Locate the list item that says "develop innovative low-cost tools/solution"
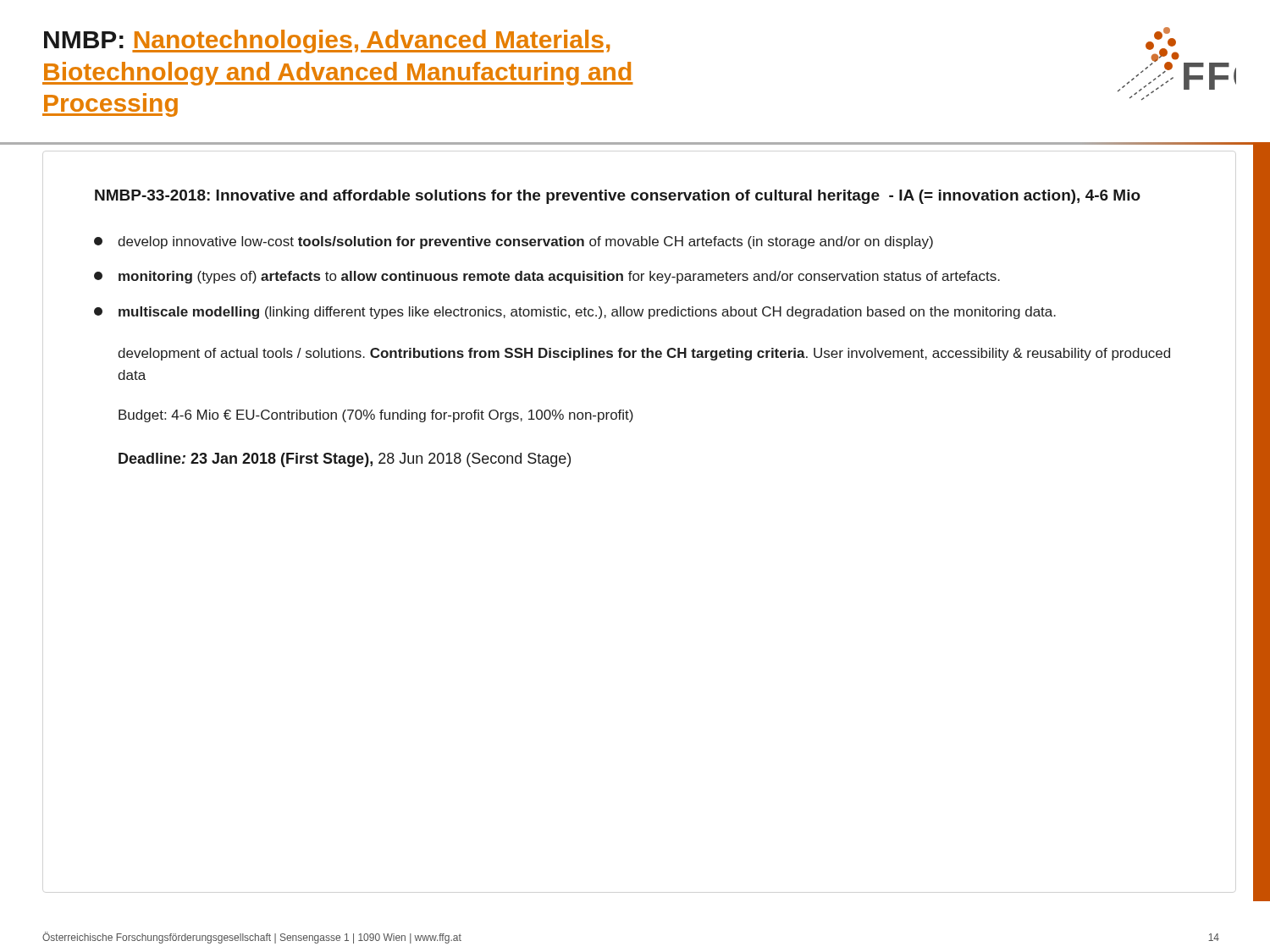 coord(514,241)
